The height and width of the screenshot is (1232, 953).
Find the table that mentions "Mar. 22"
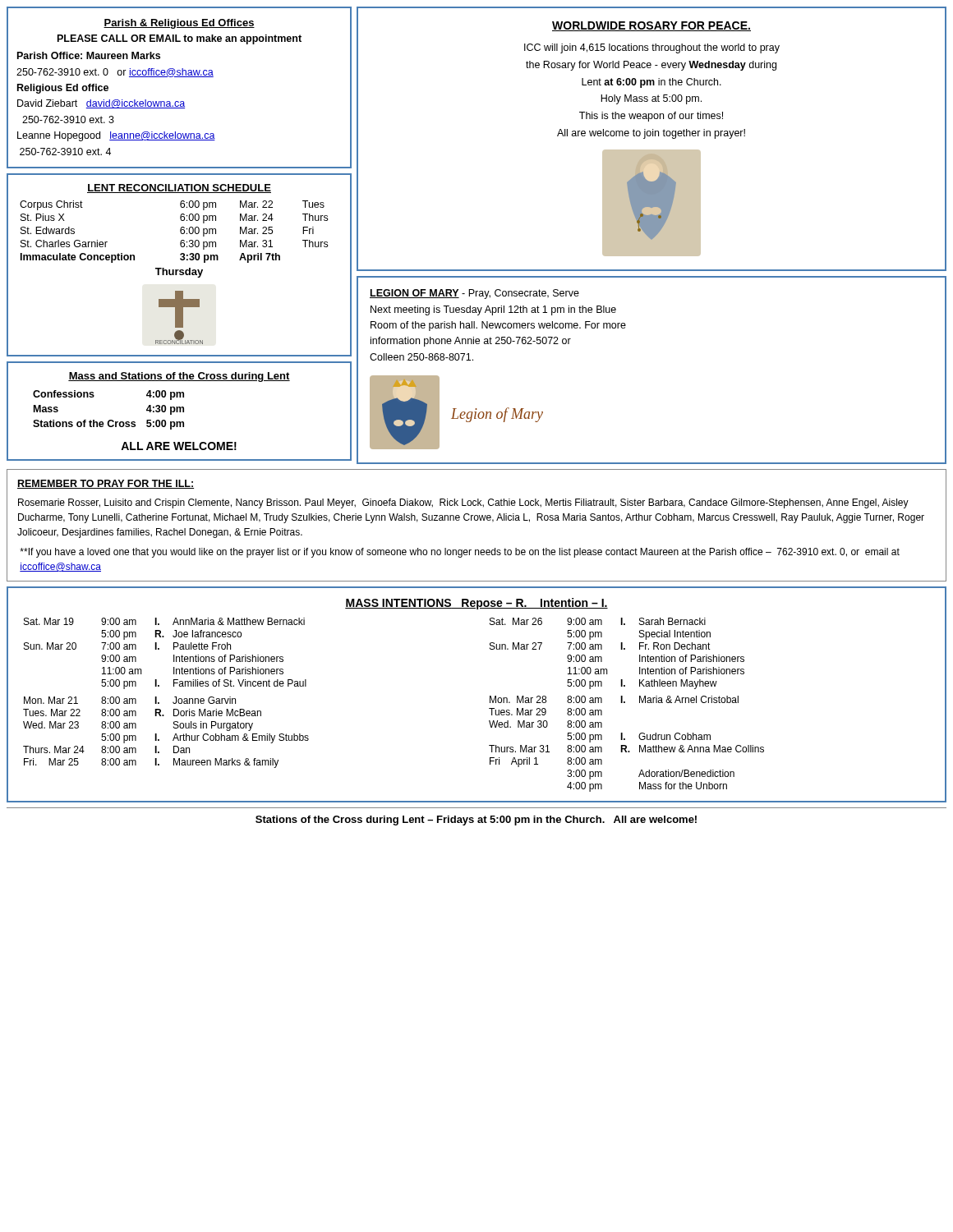[x=179, y=231]
